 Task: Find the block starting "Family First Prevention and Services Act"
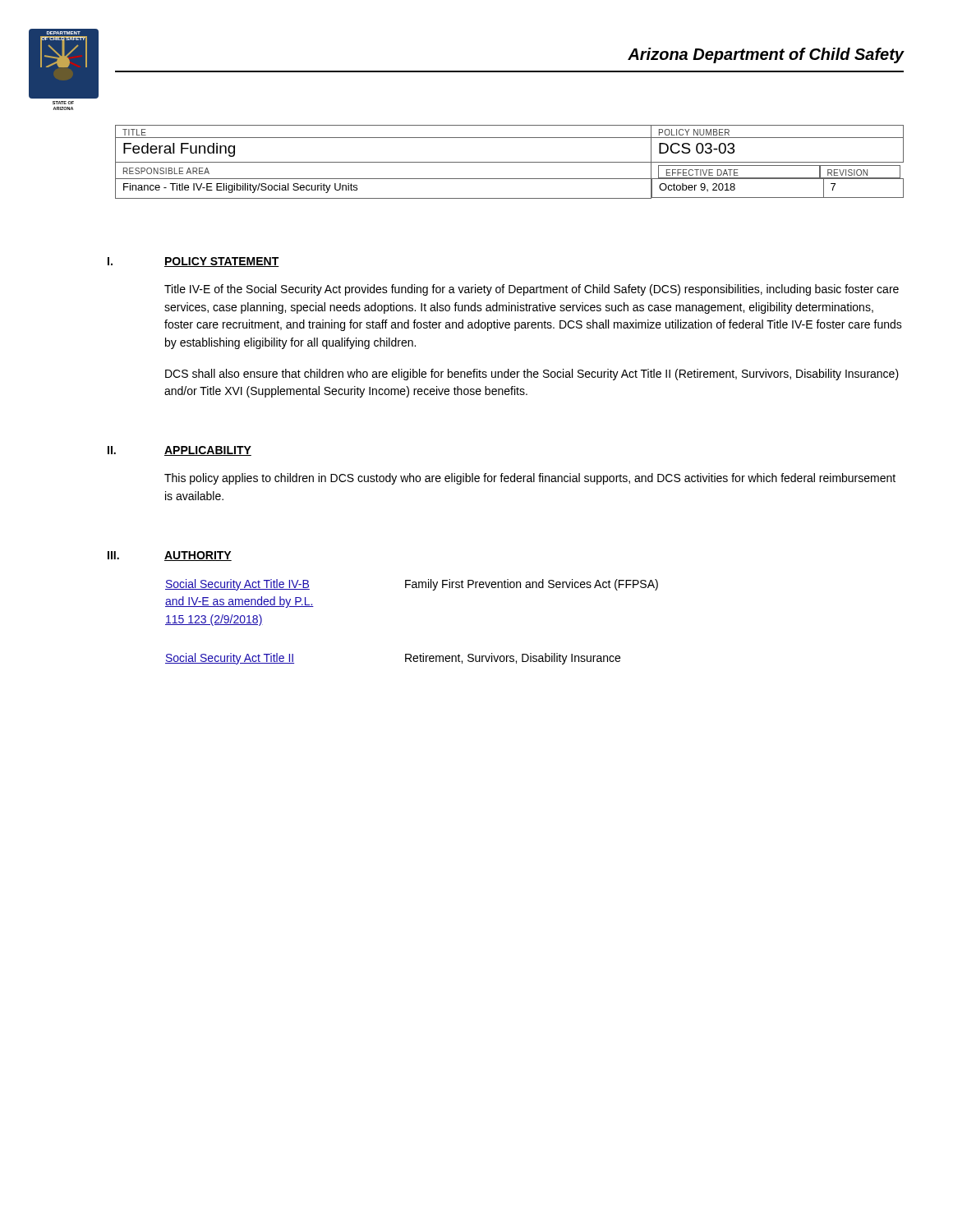[531, 584]
